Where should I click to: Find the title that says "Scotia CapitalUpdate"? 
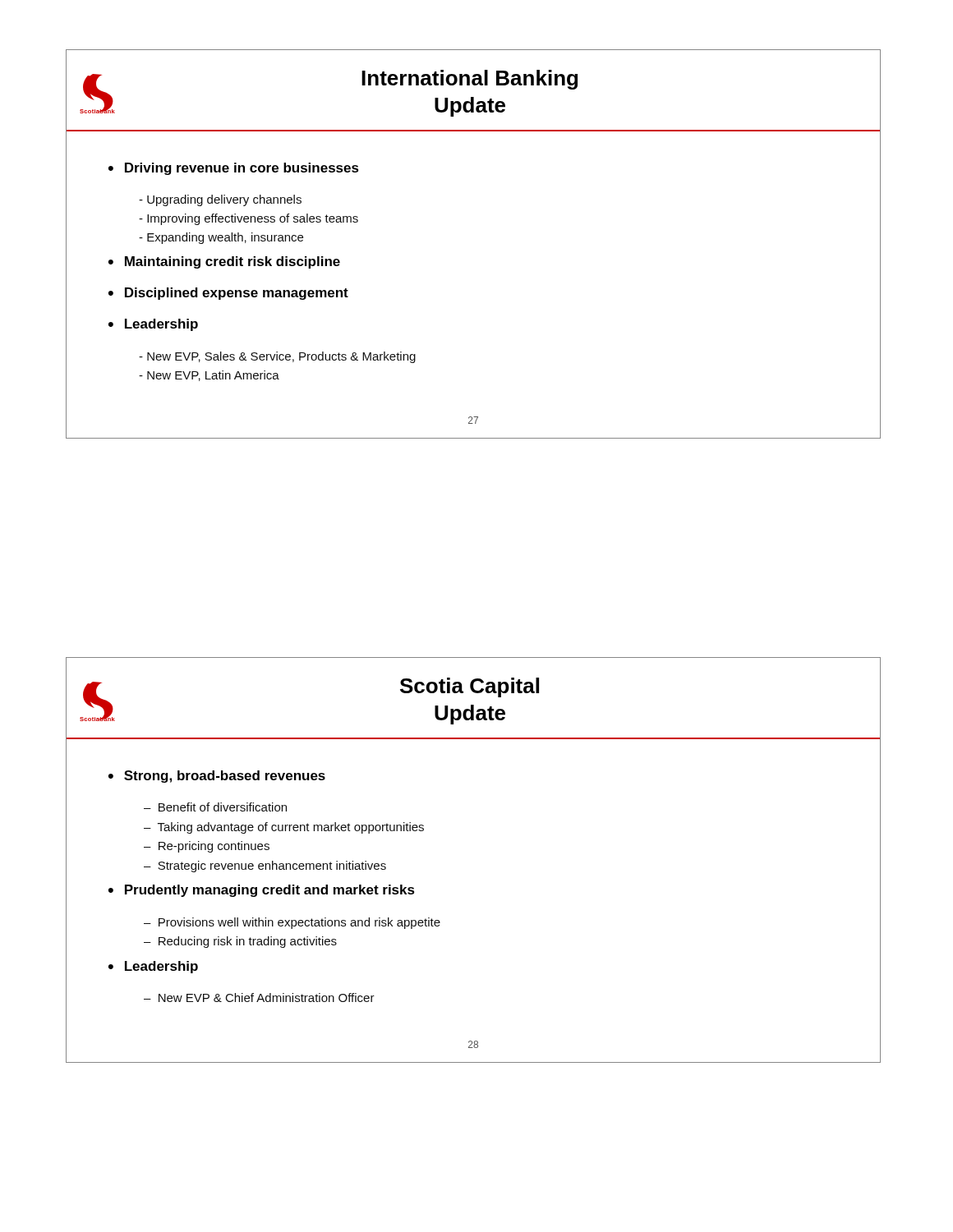tap(470, 699)
